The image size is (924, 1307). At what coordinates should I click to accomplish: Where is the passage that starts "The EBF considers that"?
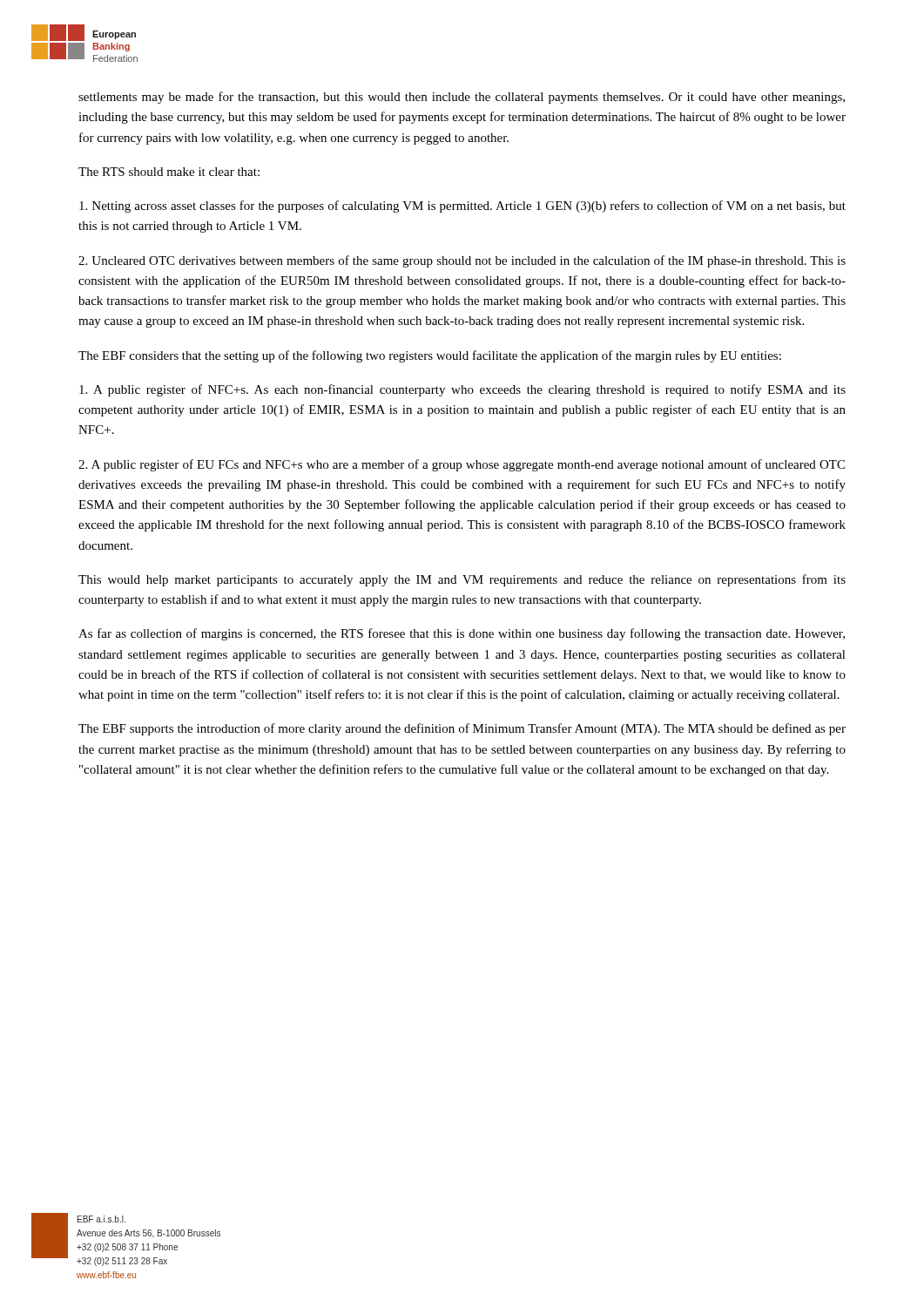(430, 355)
